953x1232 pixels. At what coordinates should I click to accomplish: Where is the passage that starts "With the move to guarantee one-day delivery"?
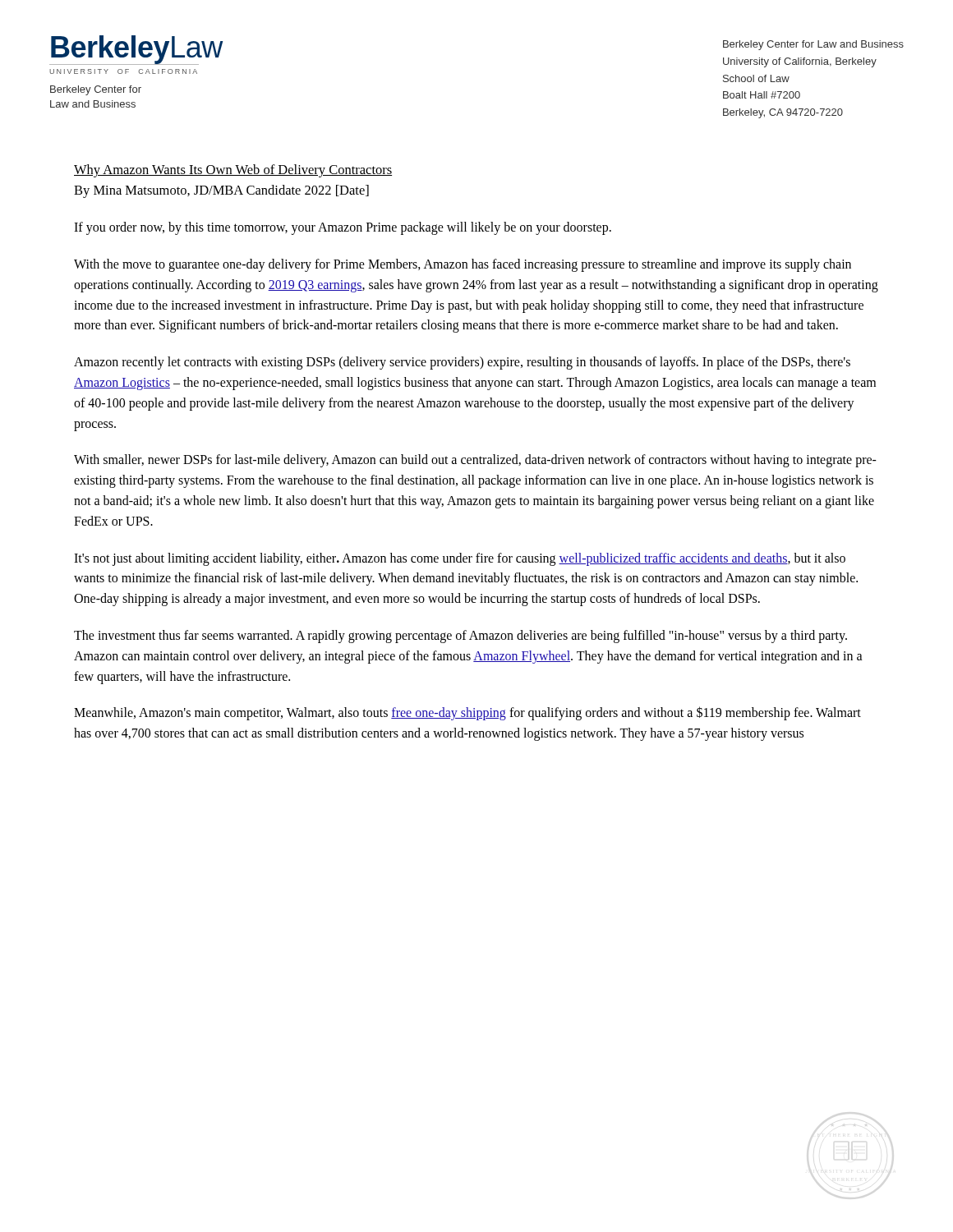tap(476, 295)
